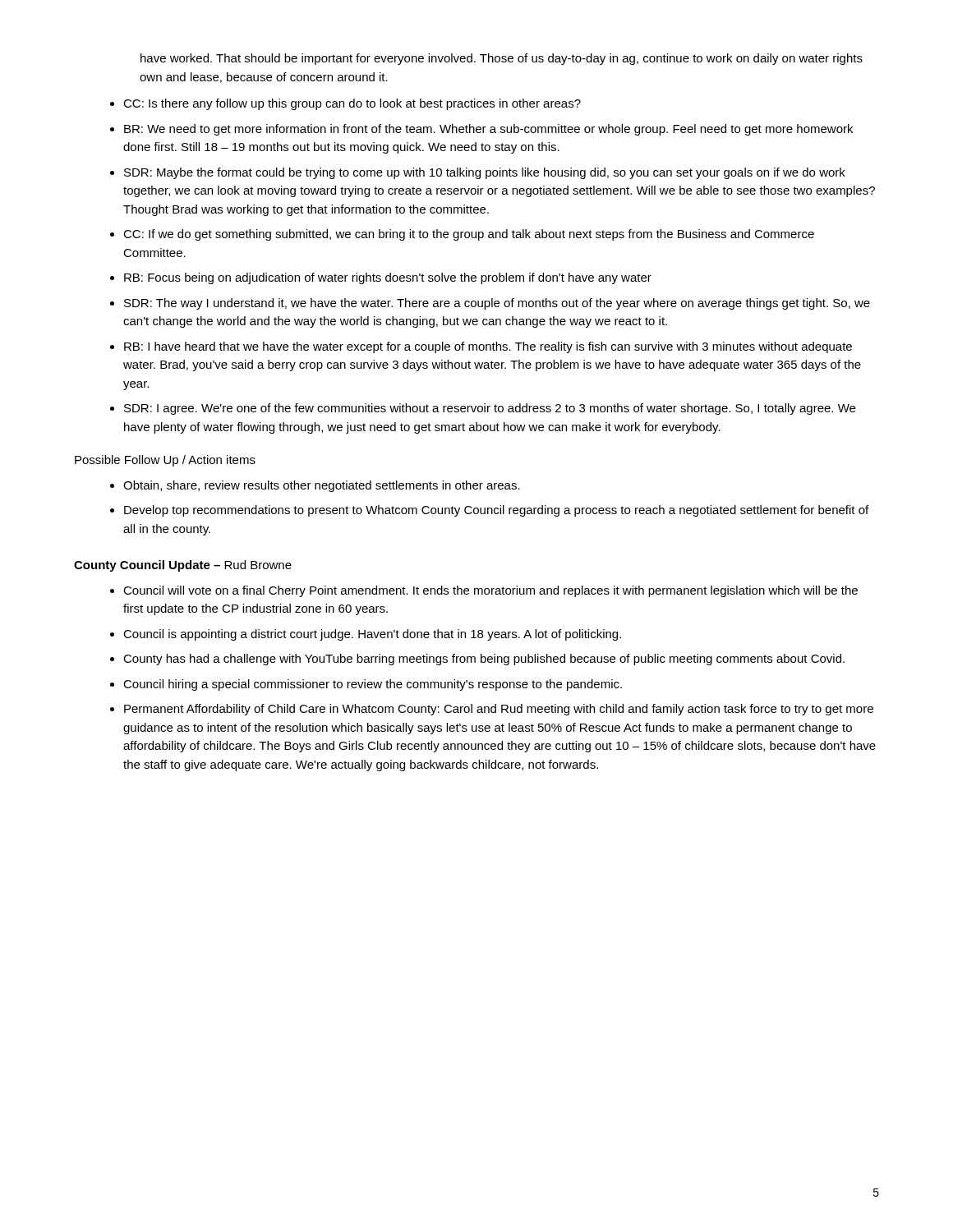The height and width of the screenshot is (1232, 953).
Task: Find the list item that reads "CC: Is there any"
Action: coord(501,104)
